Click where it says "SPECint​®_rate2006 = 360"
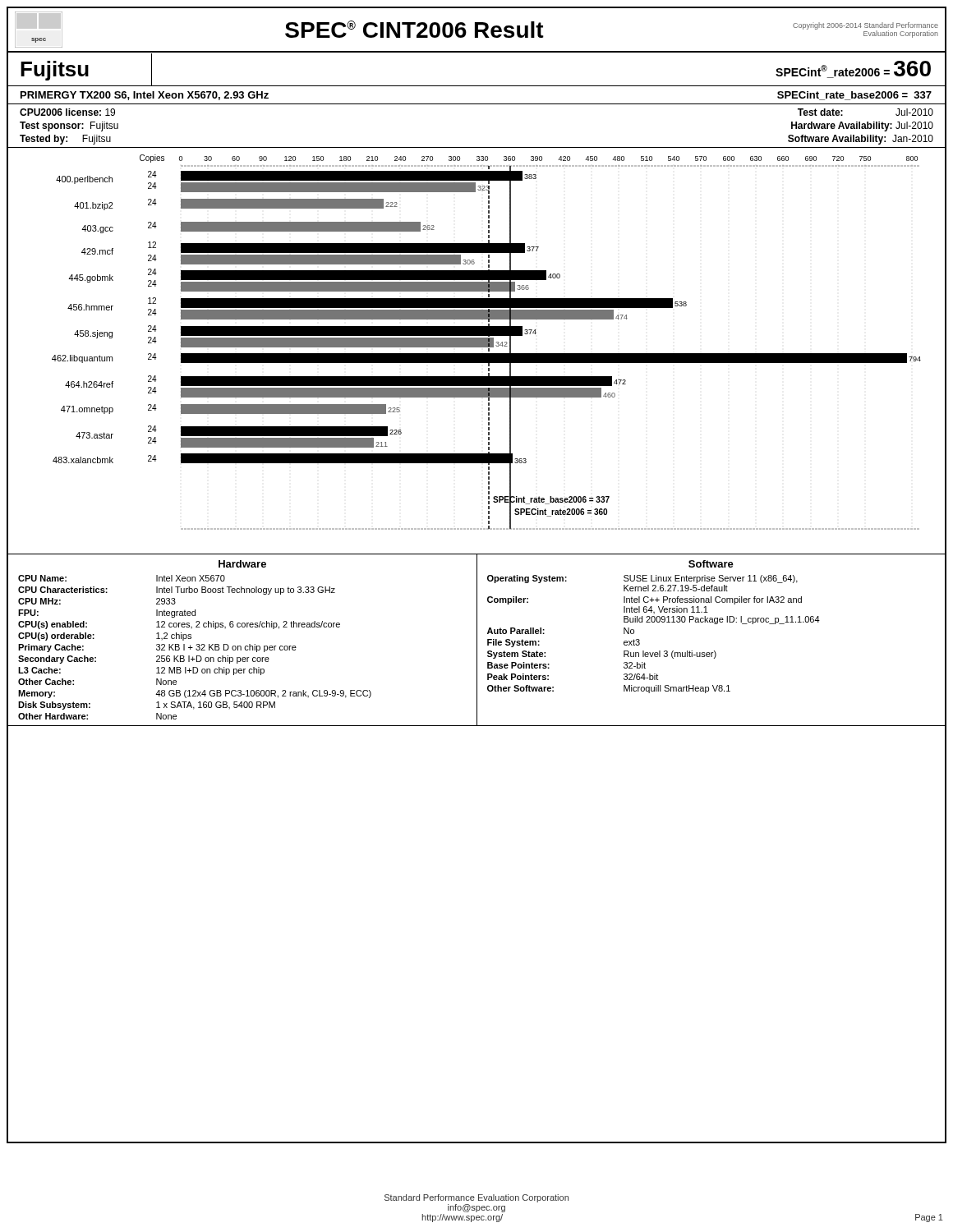Screen dimensions: 1232x953 click(x=854, y=69)
